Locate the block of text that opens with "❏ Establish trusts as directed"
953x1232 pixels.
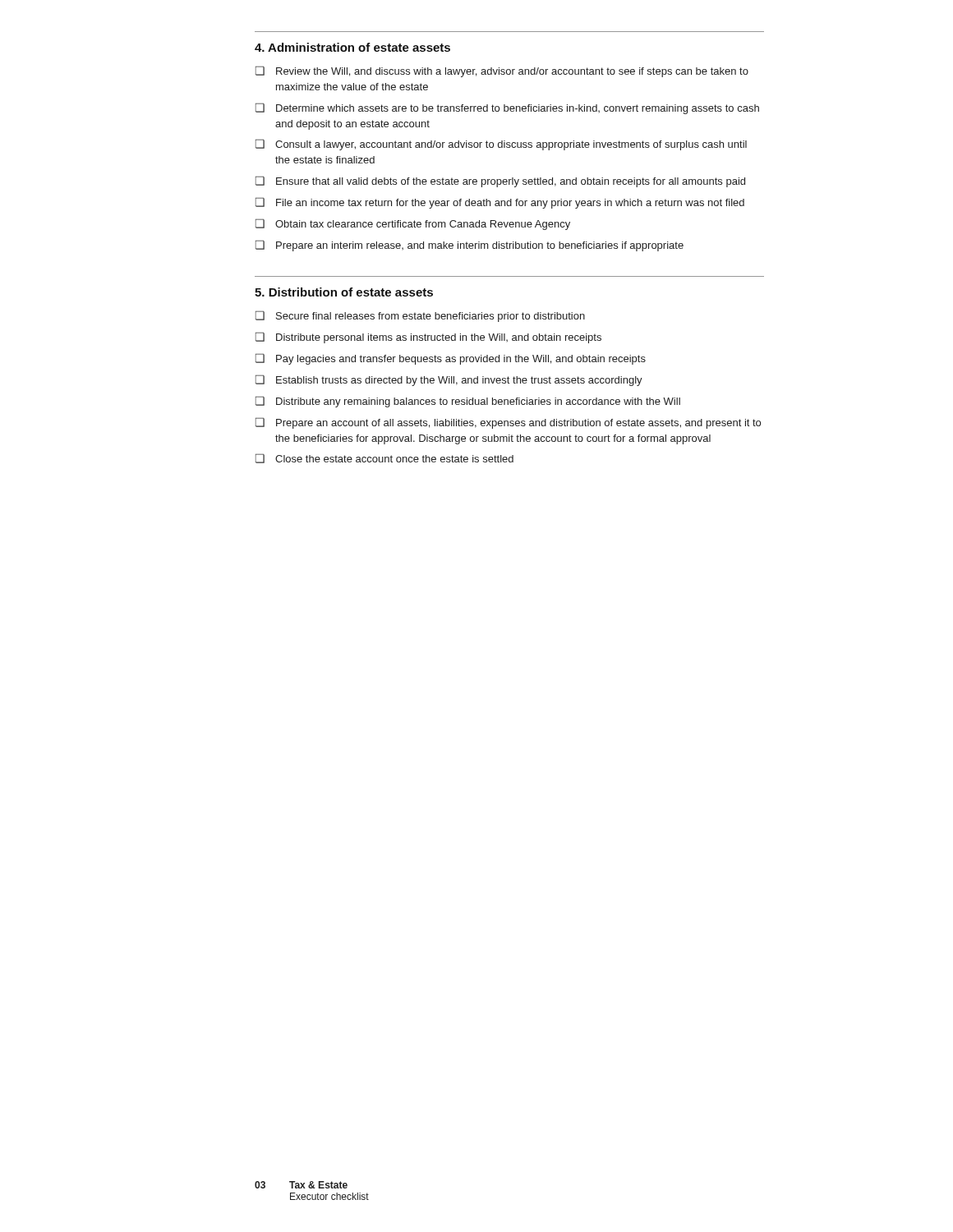[509, 381]
